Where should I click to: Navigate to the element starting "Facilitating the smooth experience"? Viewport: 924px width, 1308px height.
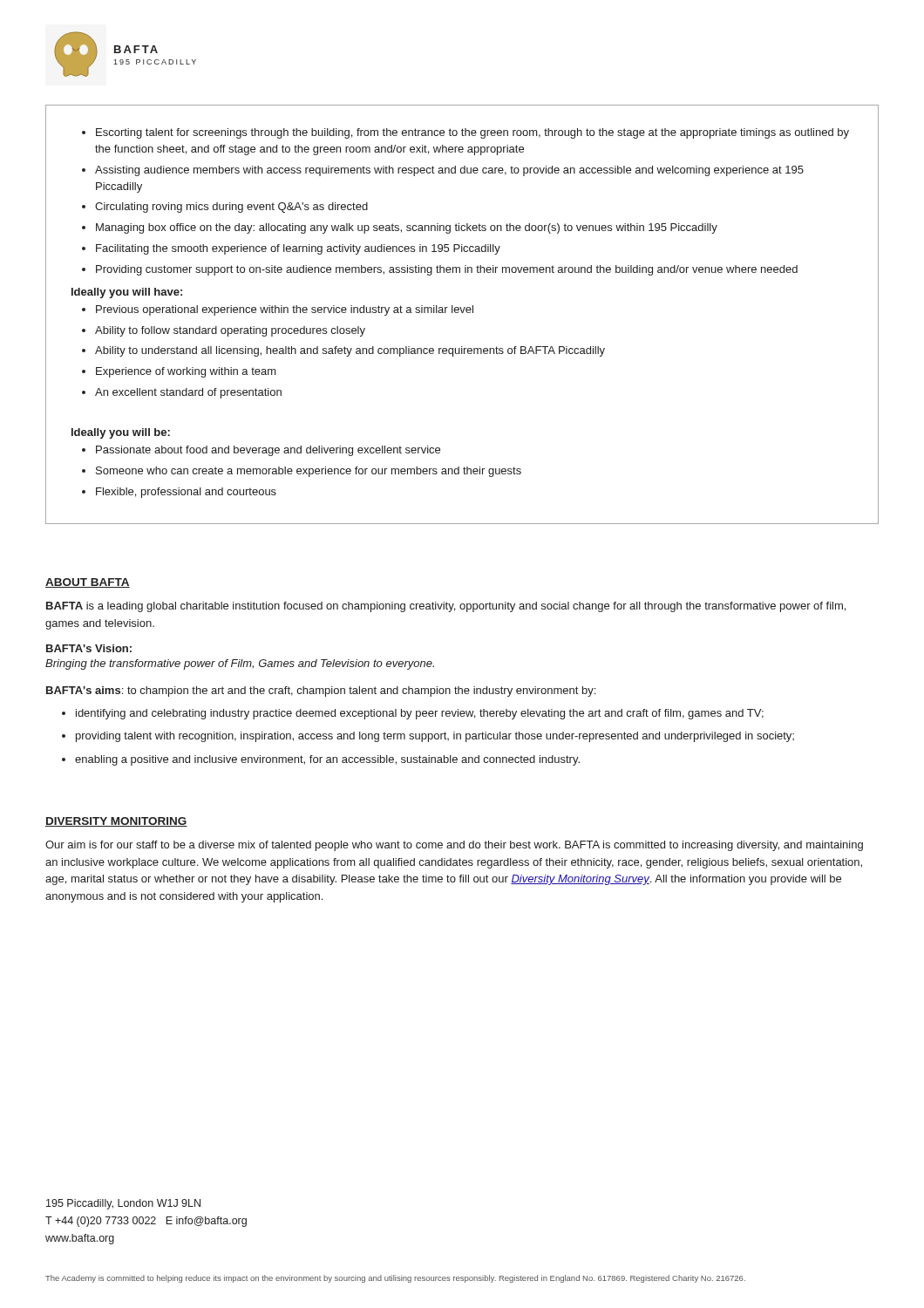(x=298, y=248)
